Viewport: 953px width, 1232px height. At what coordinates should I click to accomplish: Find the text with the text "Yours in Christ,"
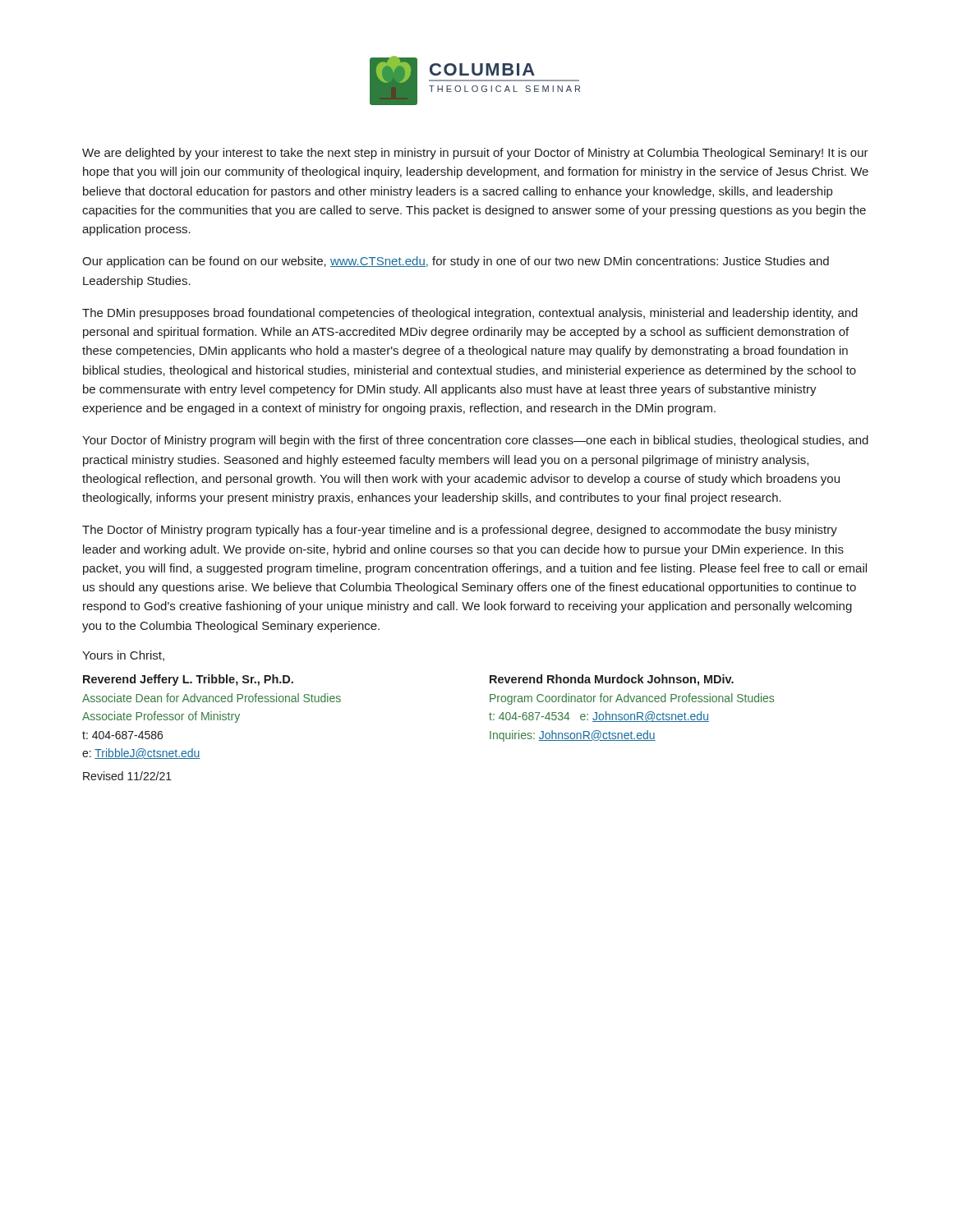(x=124, y=655)
